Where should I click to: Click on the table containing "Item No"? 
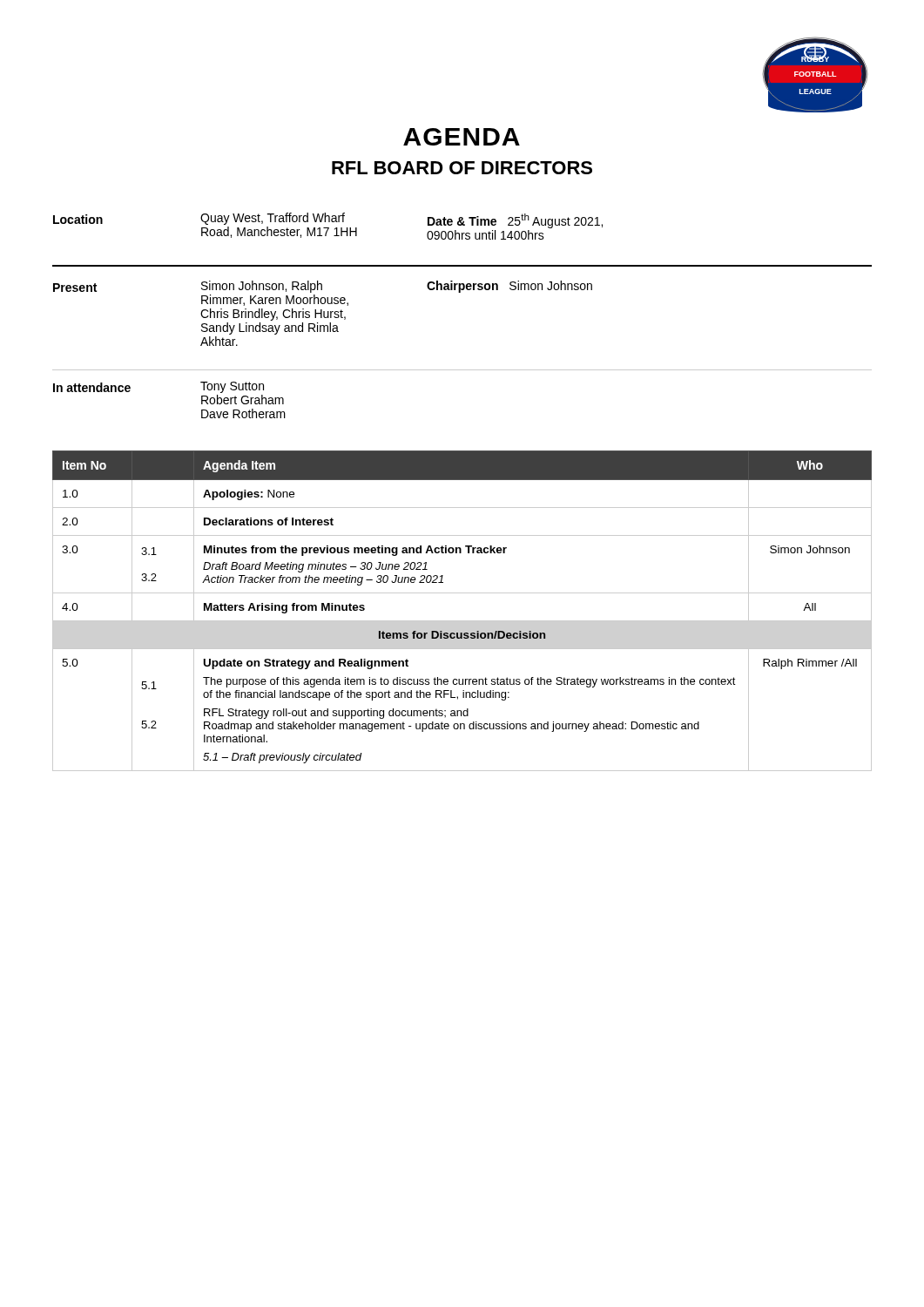[462, 610]
